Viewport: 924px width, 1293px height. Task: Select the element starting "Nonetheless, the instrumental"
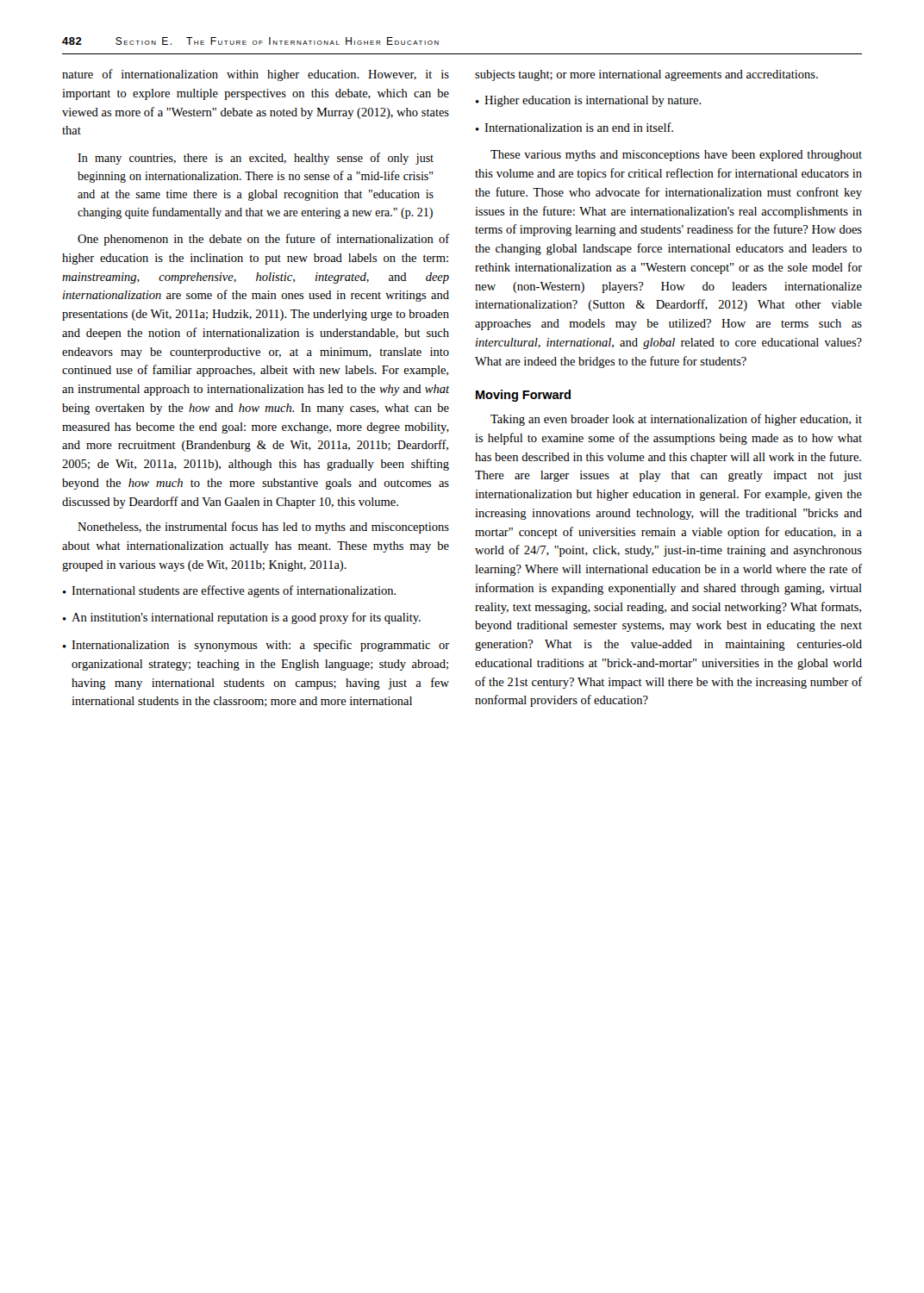pyautogui.click(x=256, y=546)
